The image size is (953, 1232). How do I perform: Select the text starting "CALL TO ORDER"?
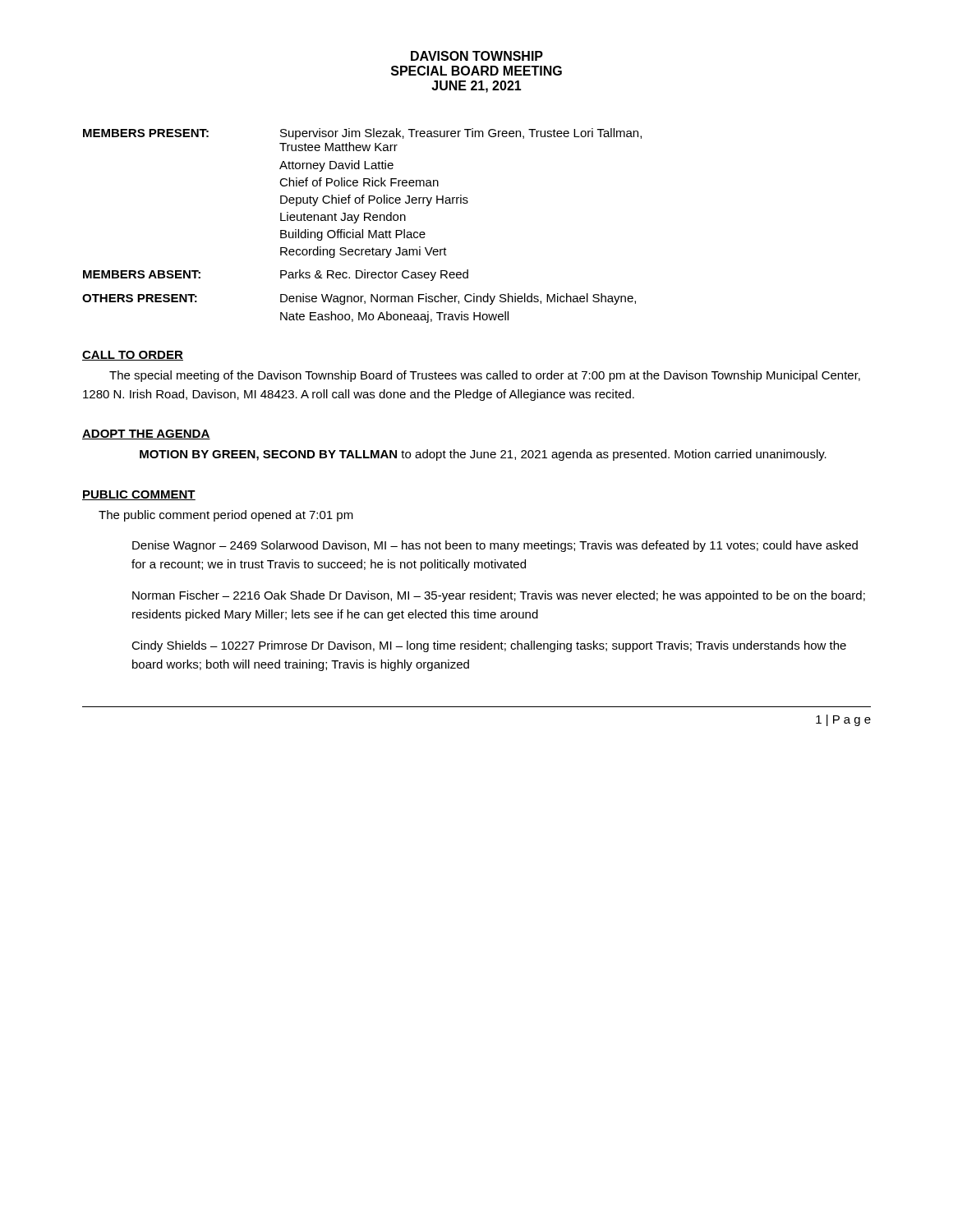coord(133,354)
